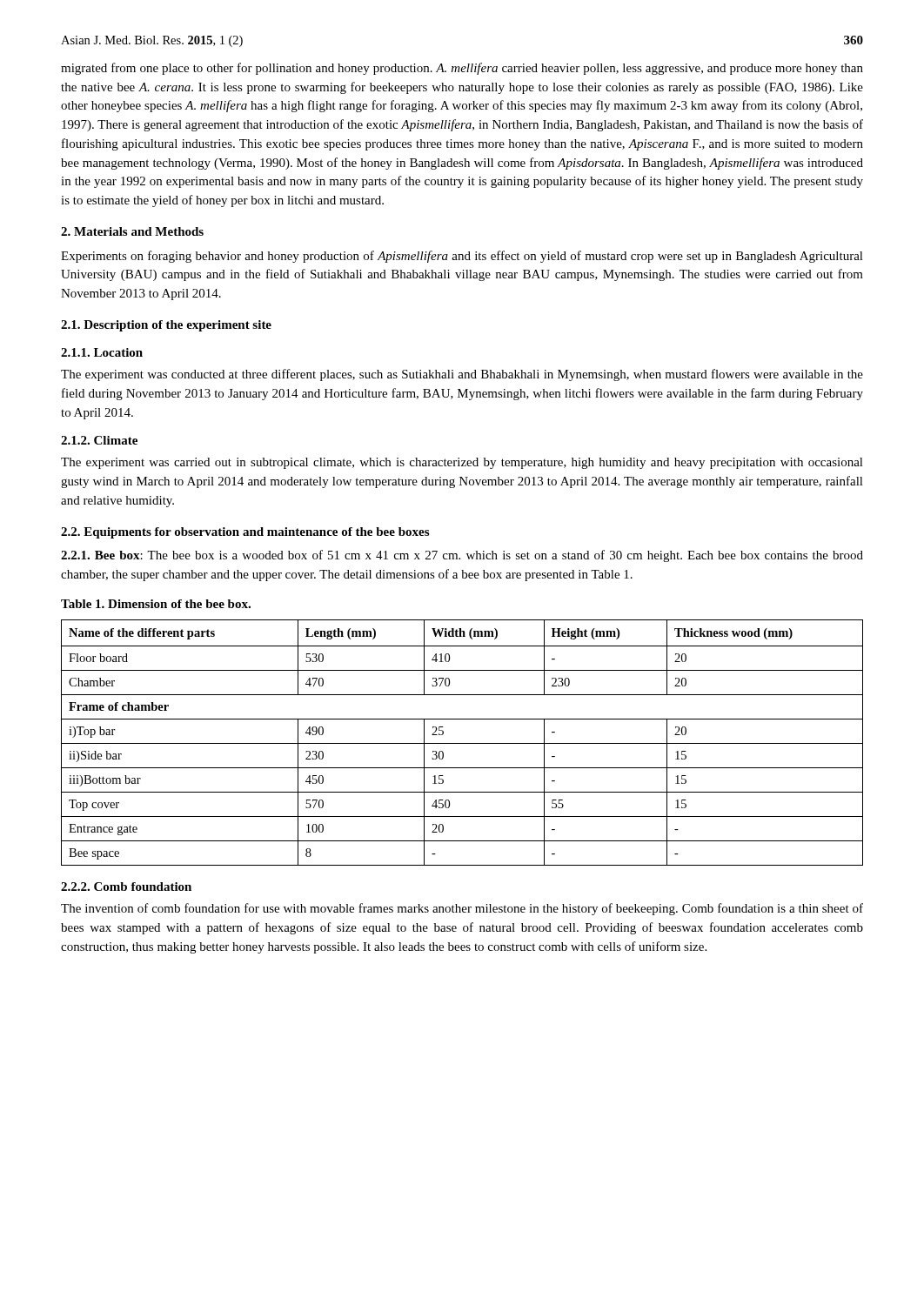Find the region starting "2.2.2. Comb foundation"
The width and height of the screenshot is (924, 1305).
(126, 886)
